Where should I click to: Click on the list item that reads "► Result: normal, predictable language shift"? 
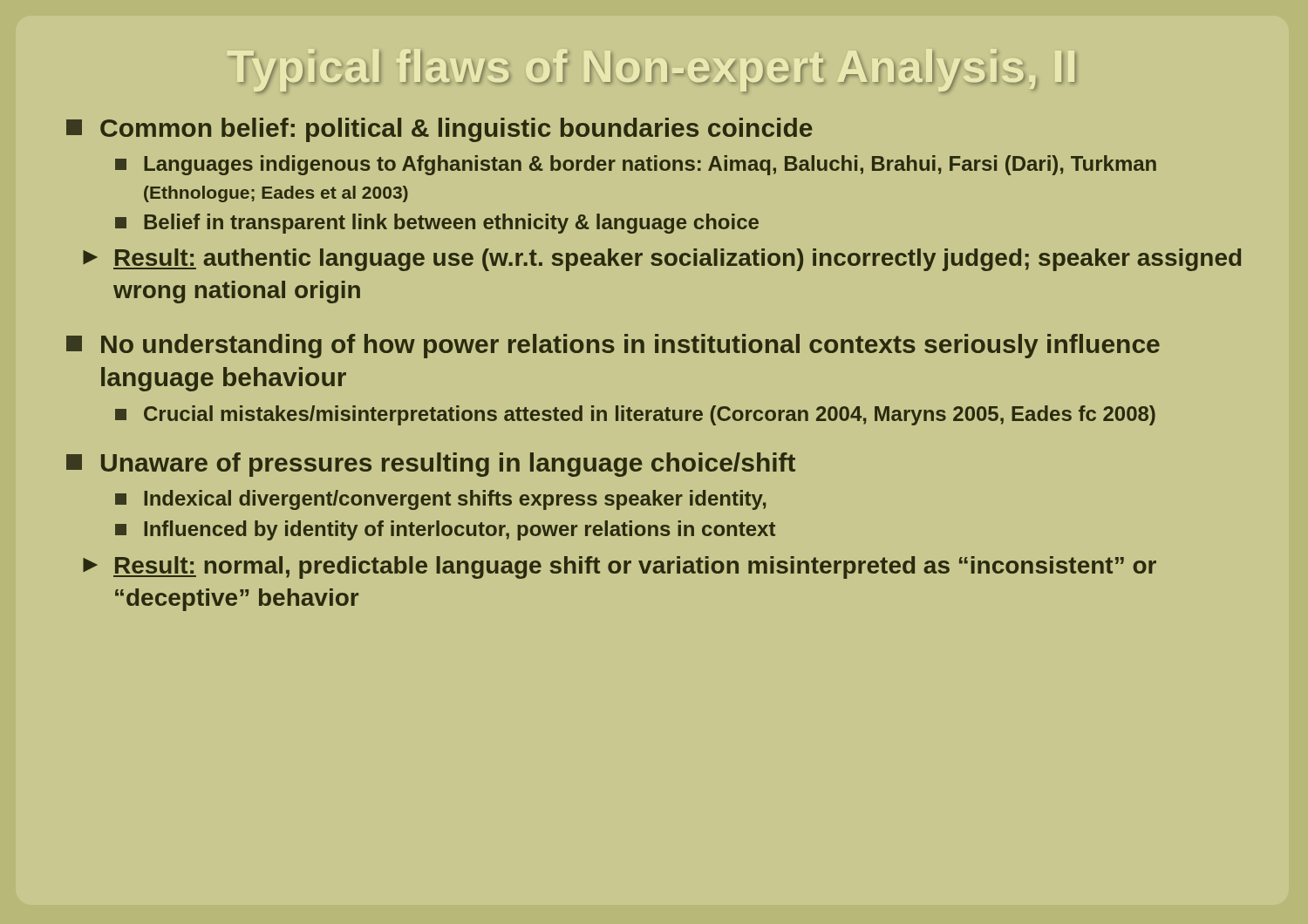[663, 582]
